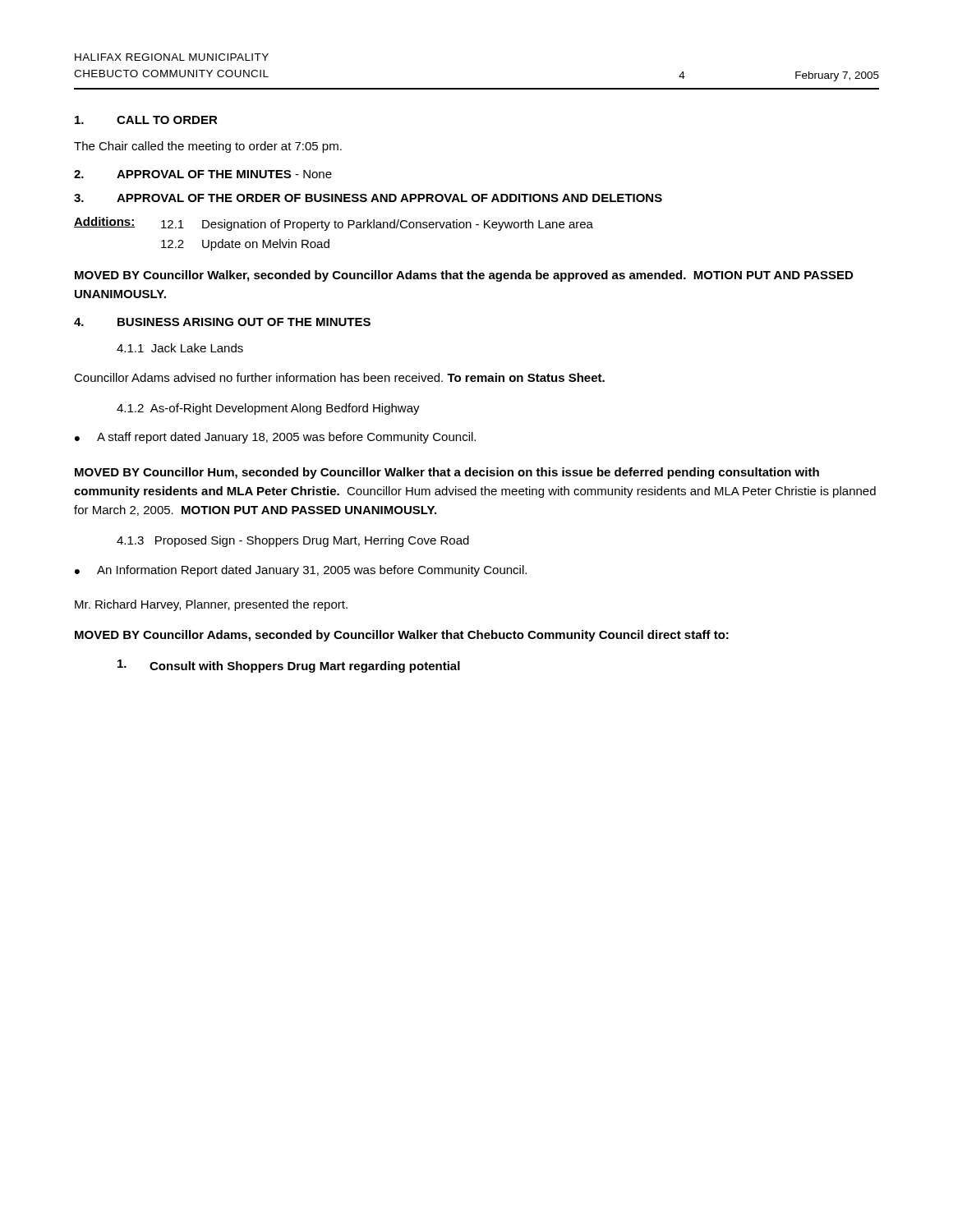Locate the block of text that opens with "Councillor Adams advised"
This screenshot has width=953, height=1232.
click(x=340, y=377)
